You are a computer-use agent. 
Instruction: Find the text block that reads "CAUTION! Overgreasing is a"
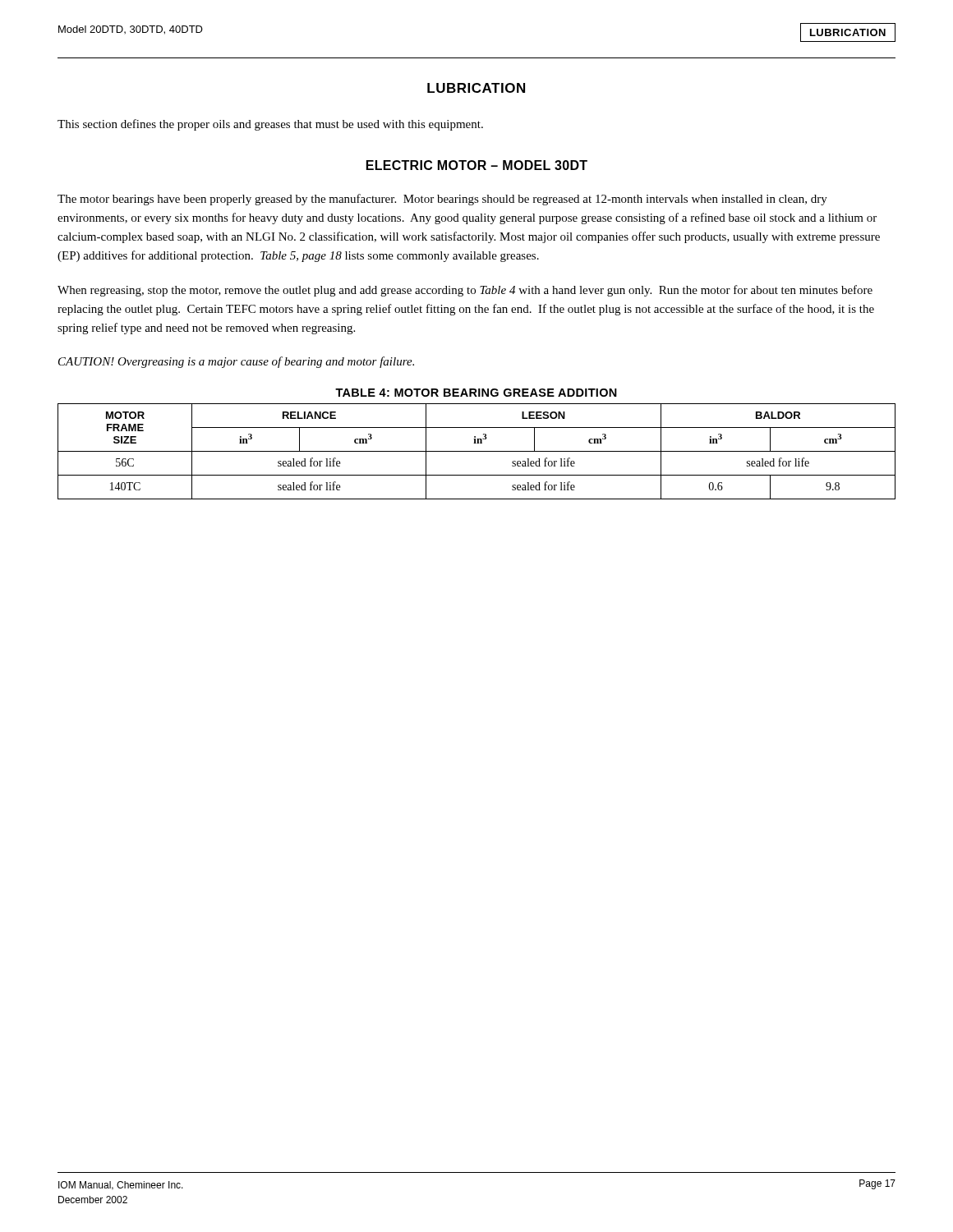[x=236, y=362]
